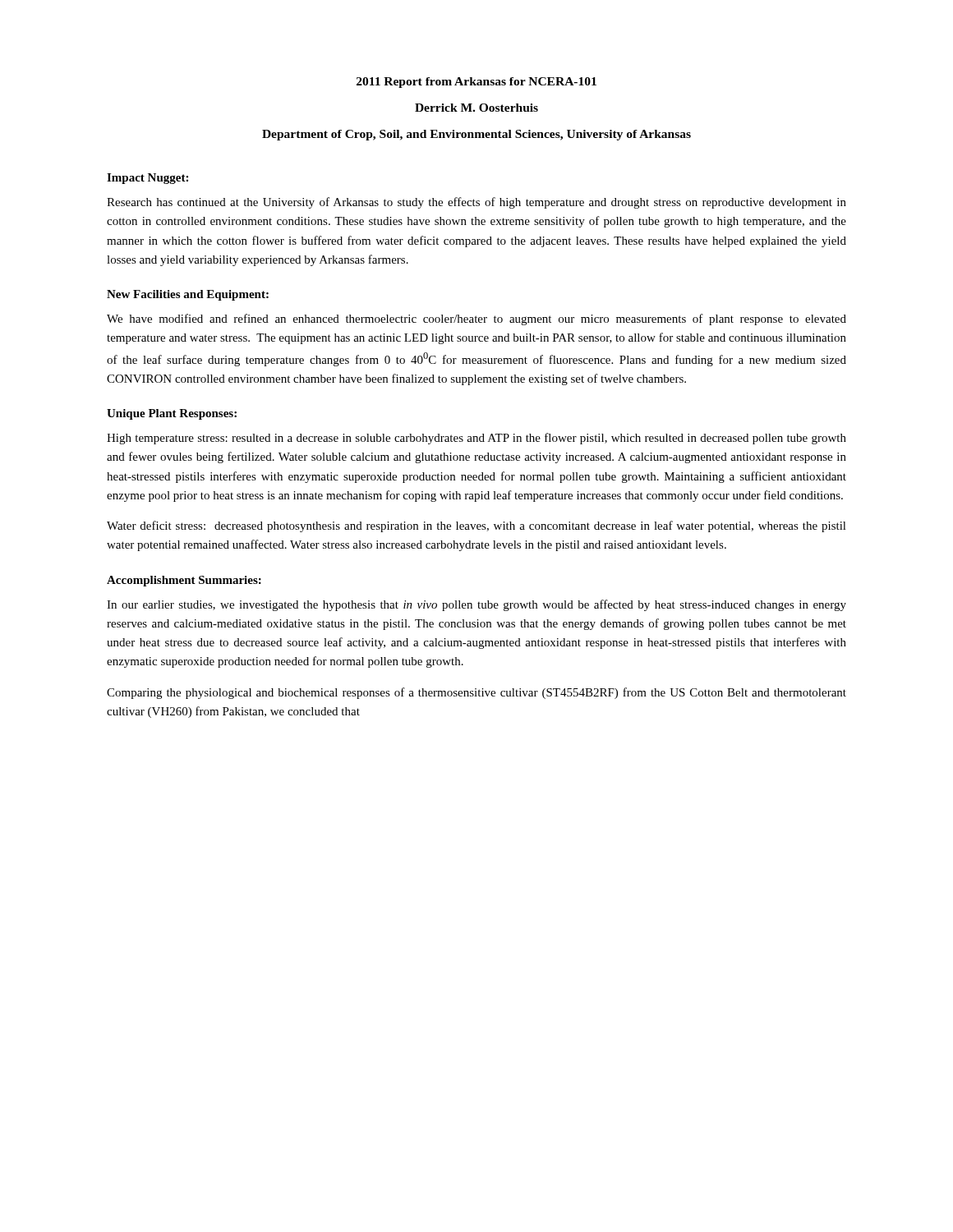Locate the text block starting "We have modified and refined an enhanced"

coord(476,349)
